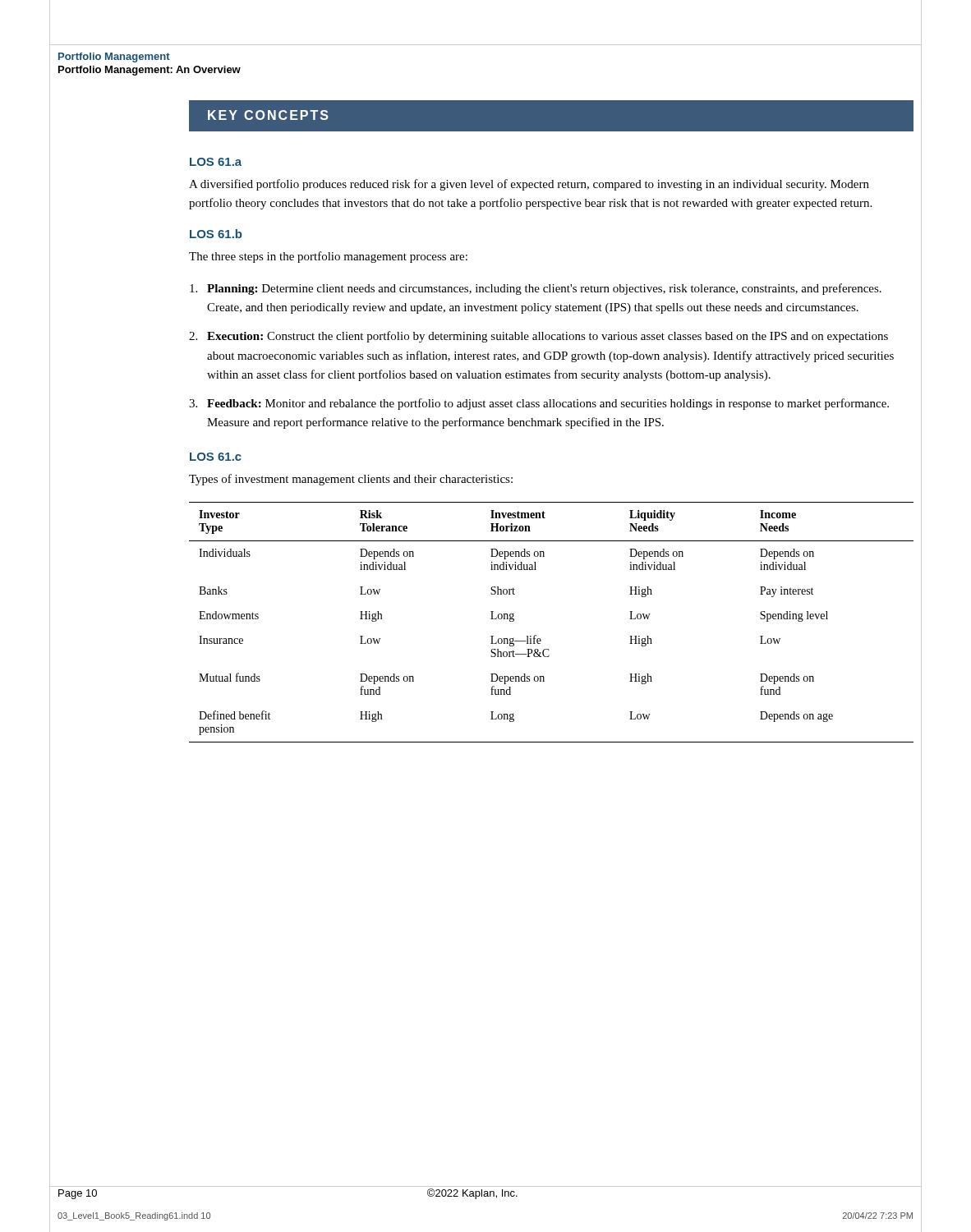Point to the text block starting "3. Feedback: Monitor and rebalance"
Image resolution: width=971 pixels, height=1232 pixels.
click(551, 413)
